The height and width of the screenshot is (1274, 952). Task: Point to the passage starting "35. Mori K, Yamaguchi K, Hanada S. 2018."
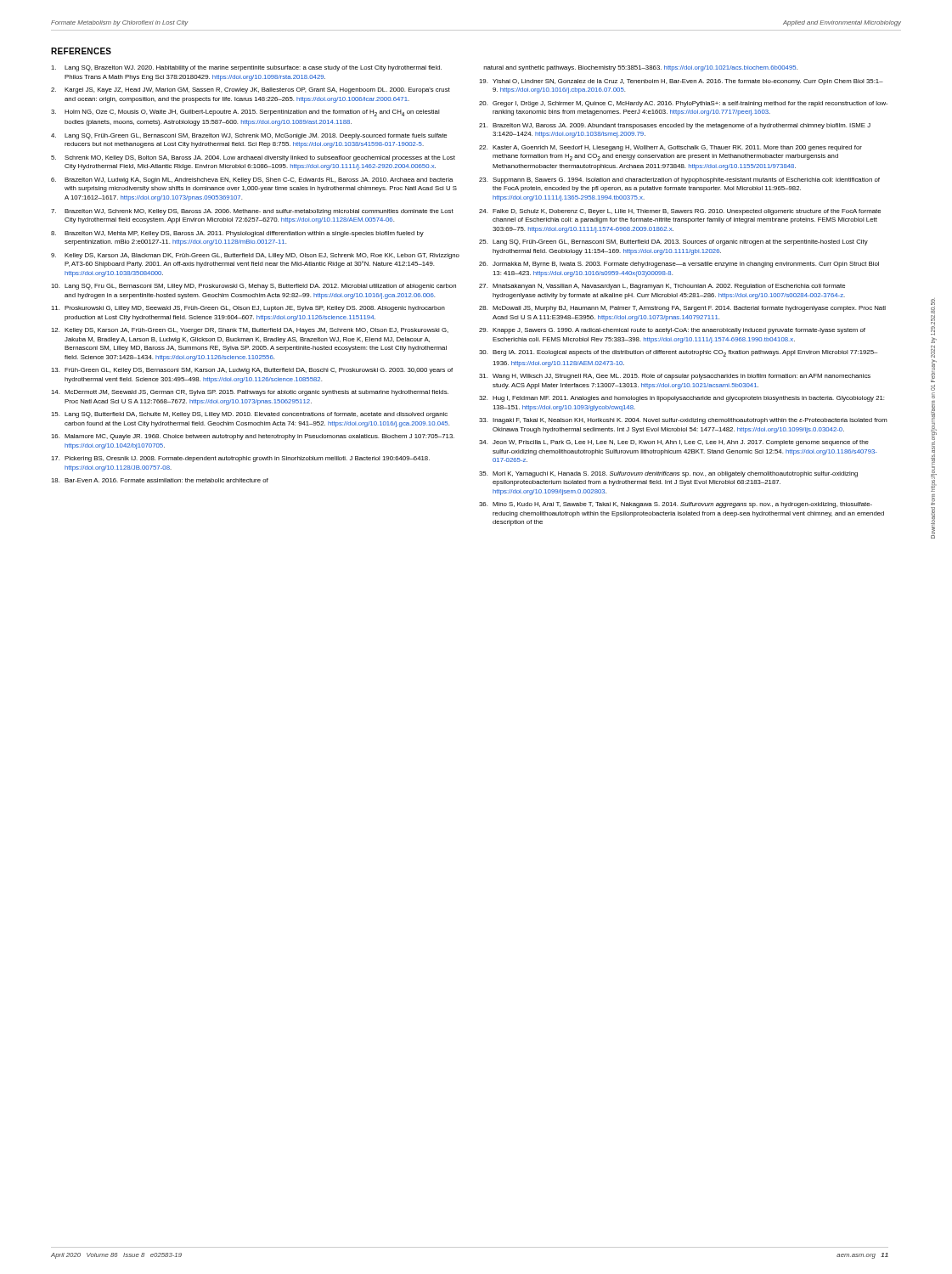684,483
